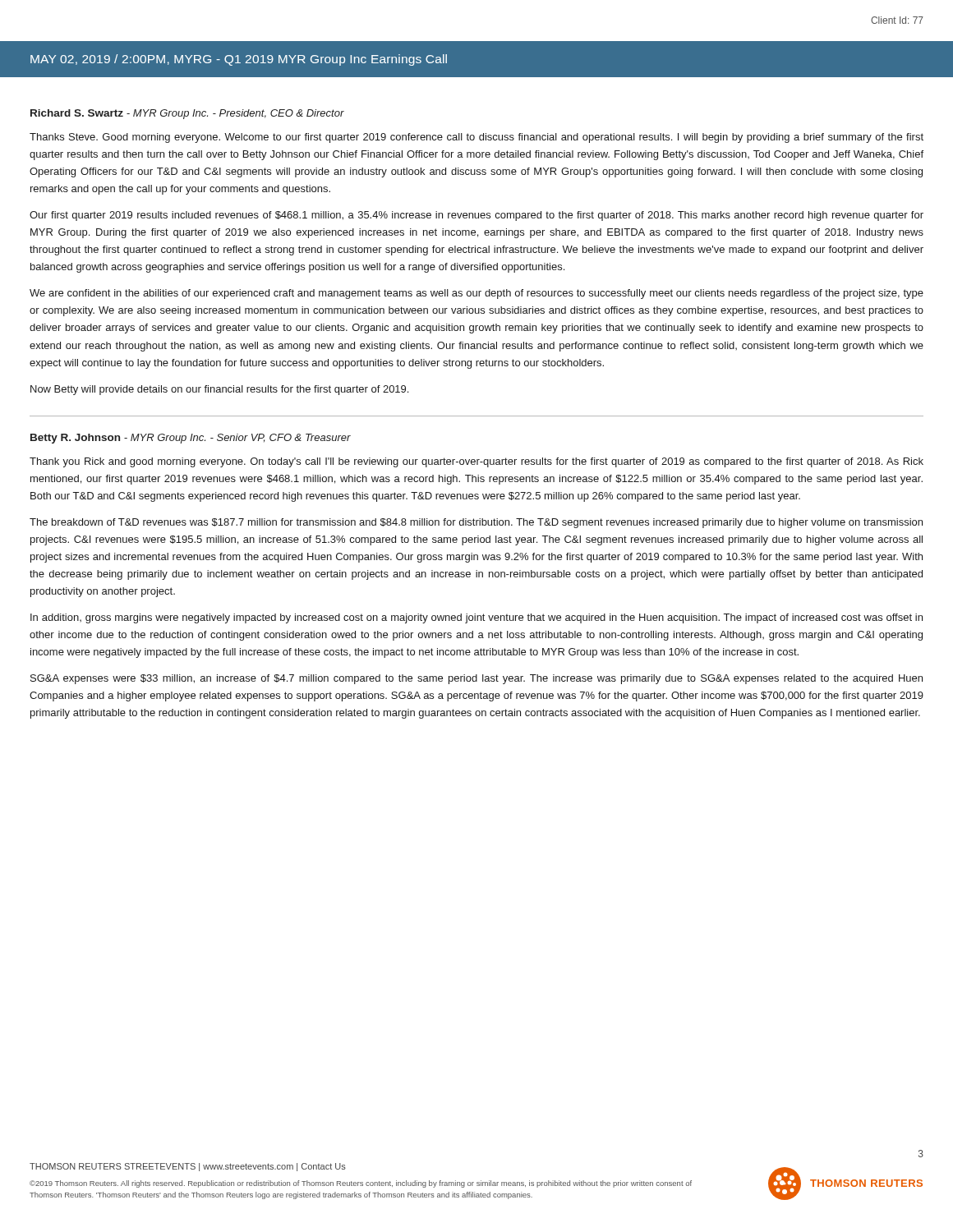Select the section header that says "Richard S. Swartz"
953x1232 pixels.
187,113
